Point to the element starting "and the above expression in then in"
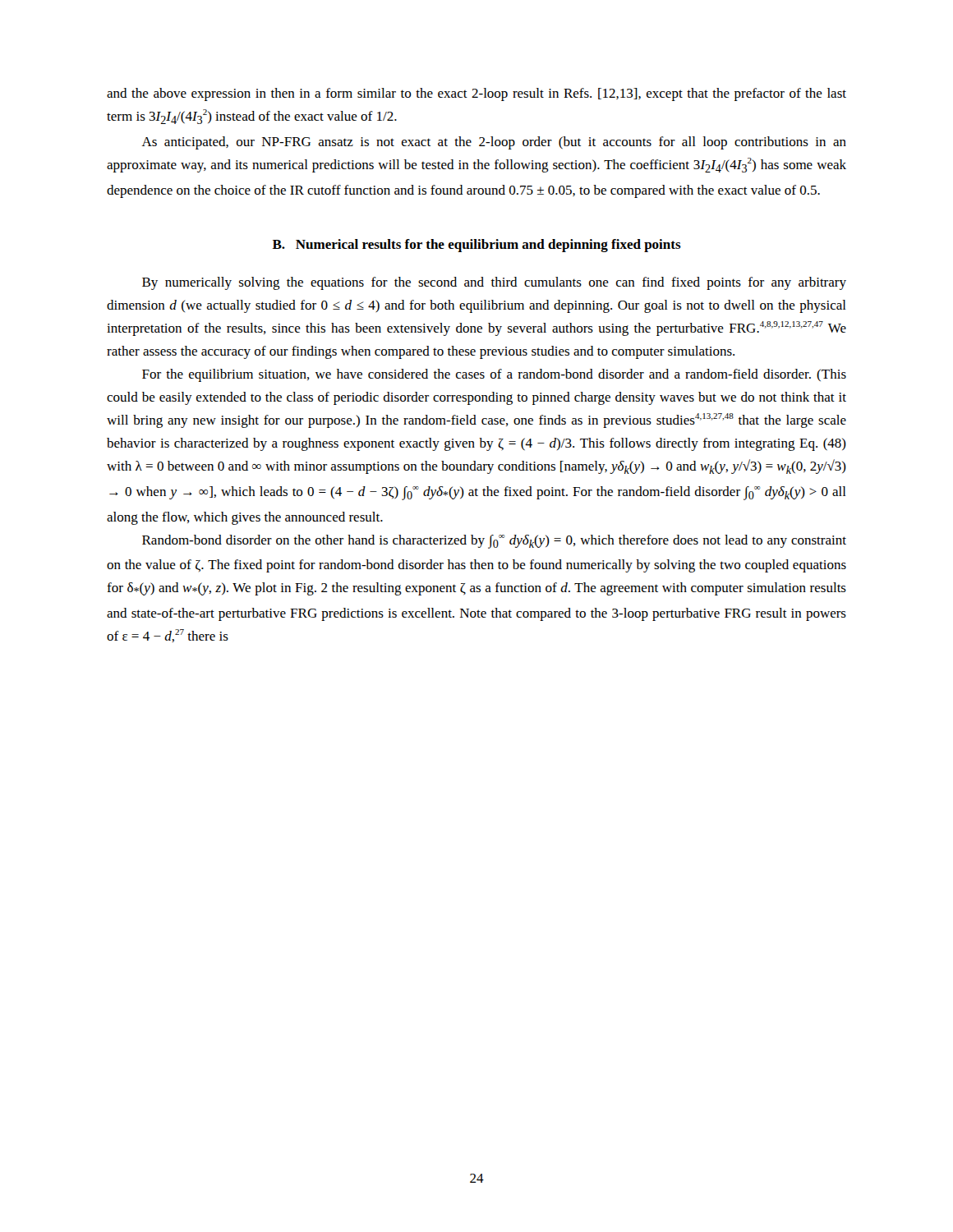The width and height of the screenshot is (953, 1232). 476,106
